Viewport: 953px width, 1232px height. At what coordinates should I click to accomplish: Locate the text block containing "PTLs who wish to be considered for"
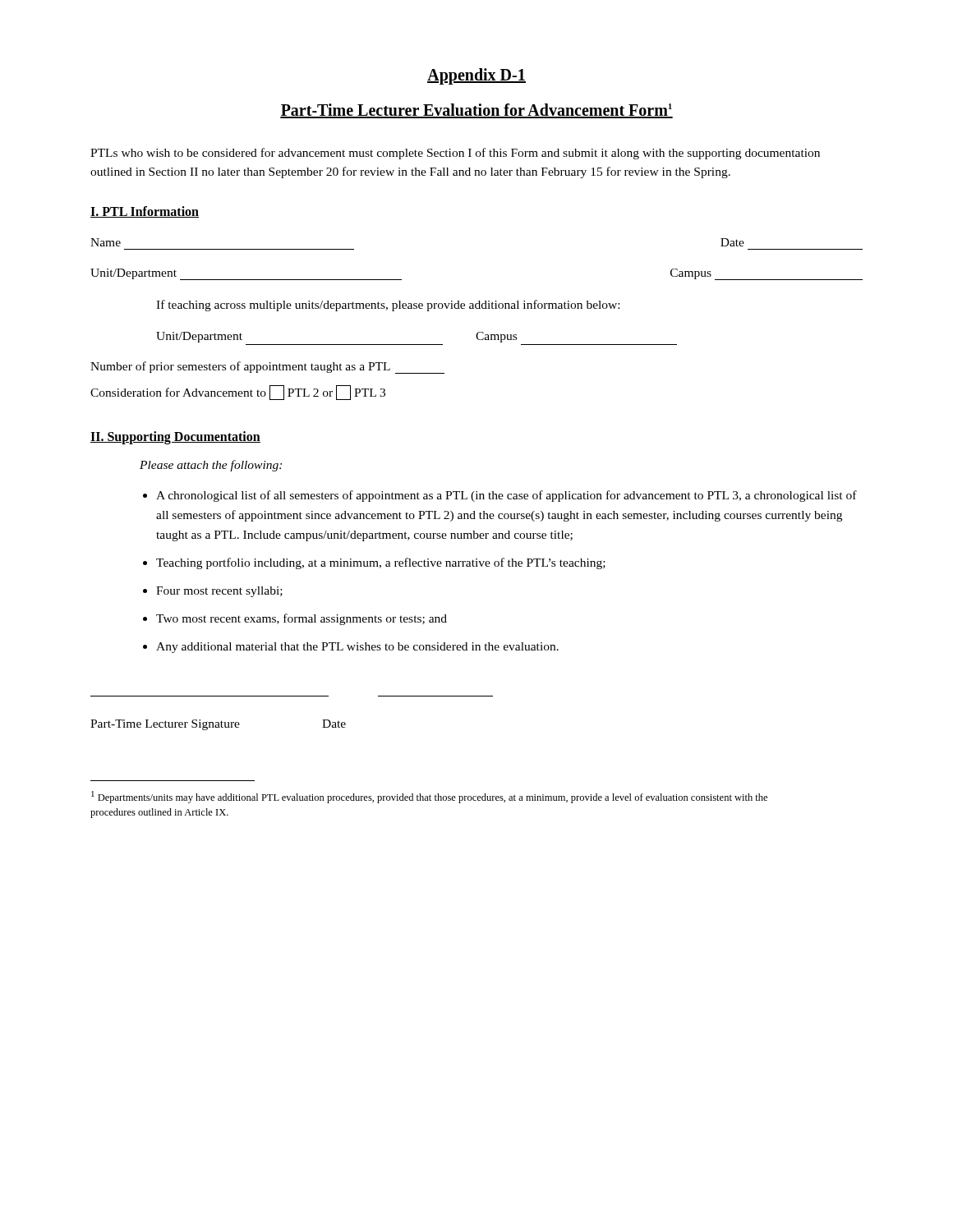point(455,162)
